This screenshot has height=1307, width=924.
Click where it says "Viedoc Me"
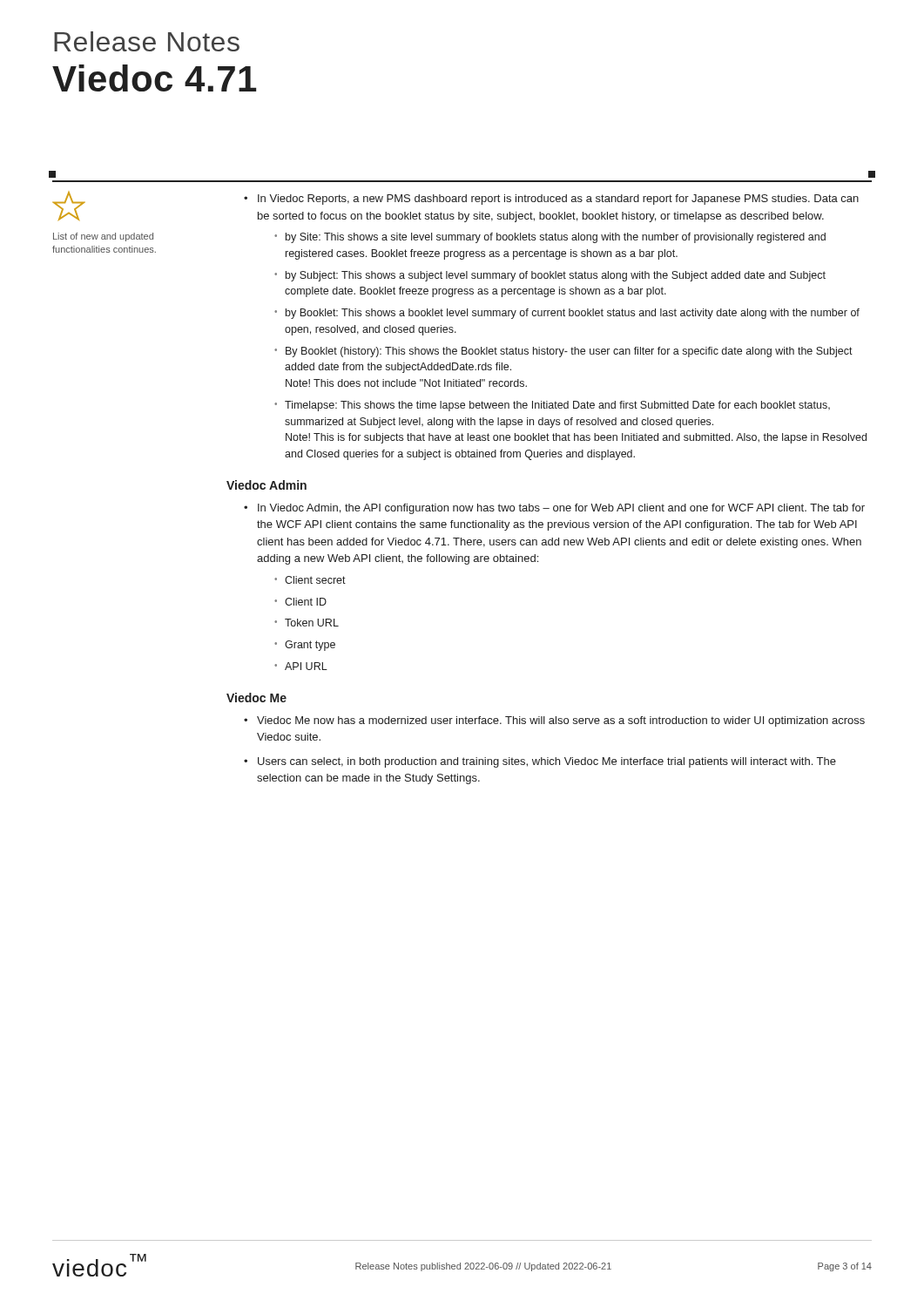257,697
